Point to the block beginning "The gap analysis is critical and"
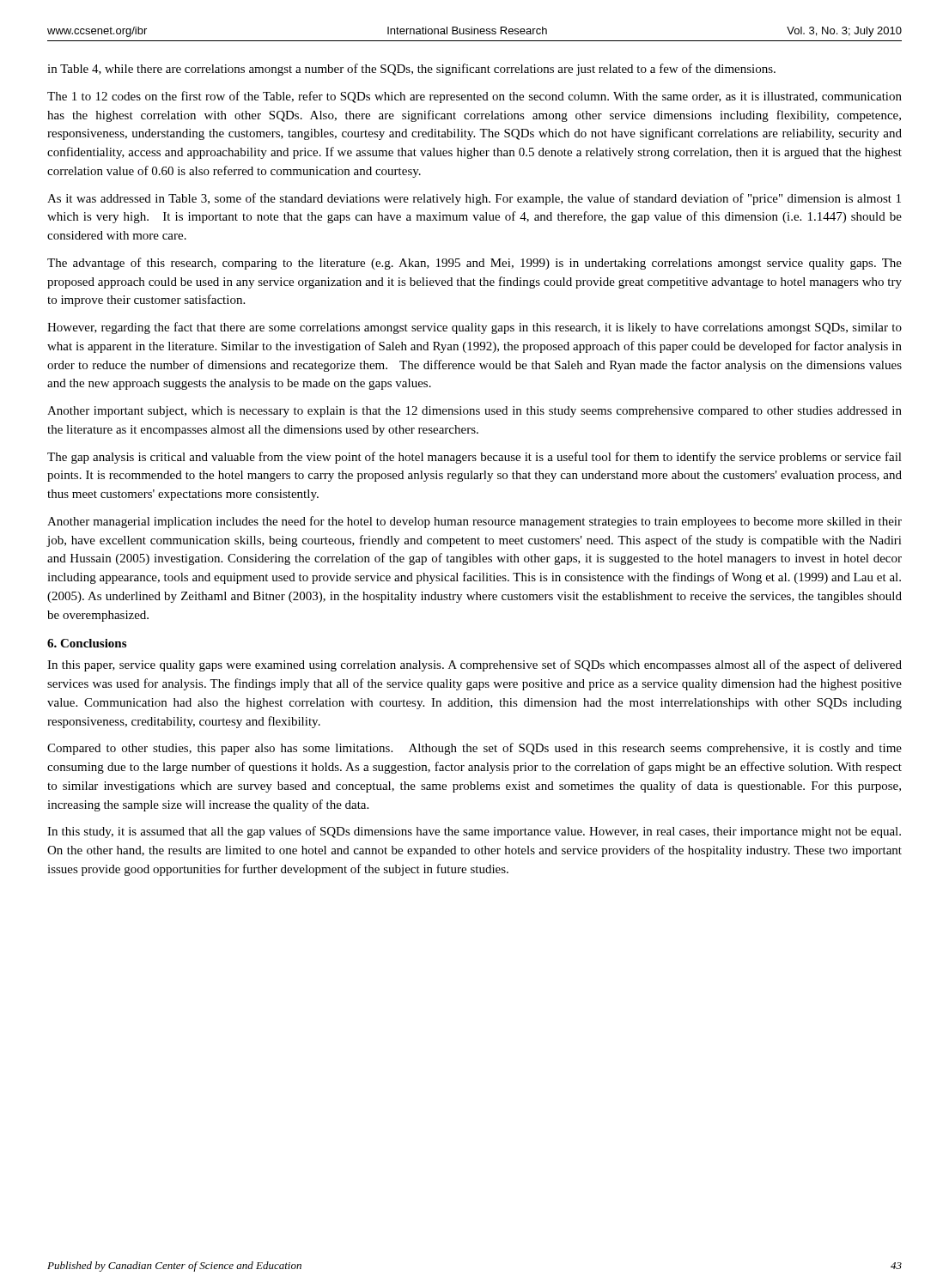This screenshot has height=1288, width=949. [474, 475]
